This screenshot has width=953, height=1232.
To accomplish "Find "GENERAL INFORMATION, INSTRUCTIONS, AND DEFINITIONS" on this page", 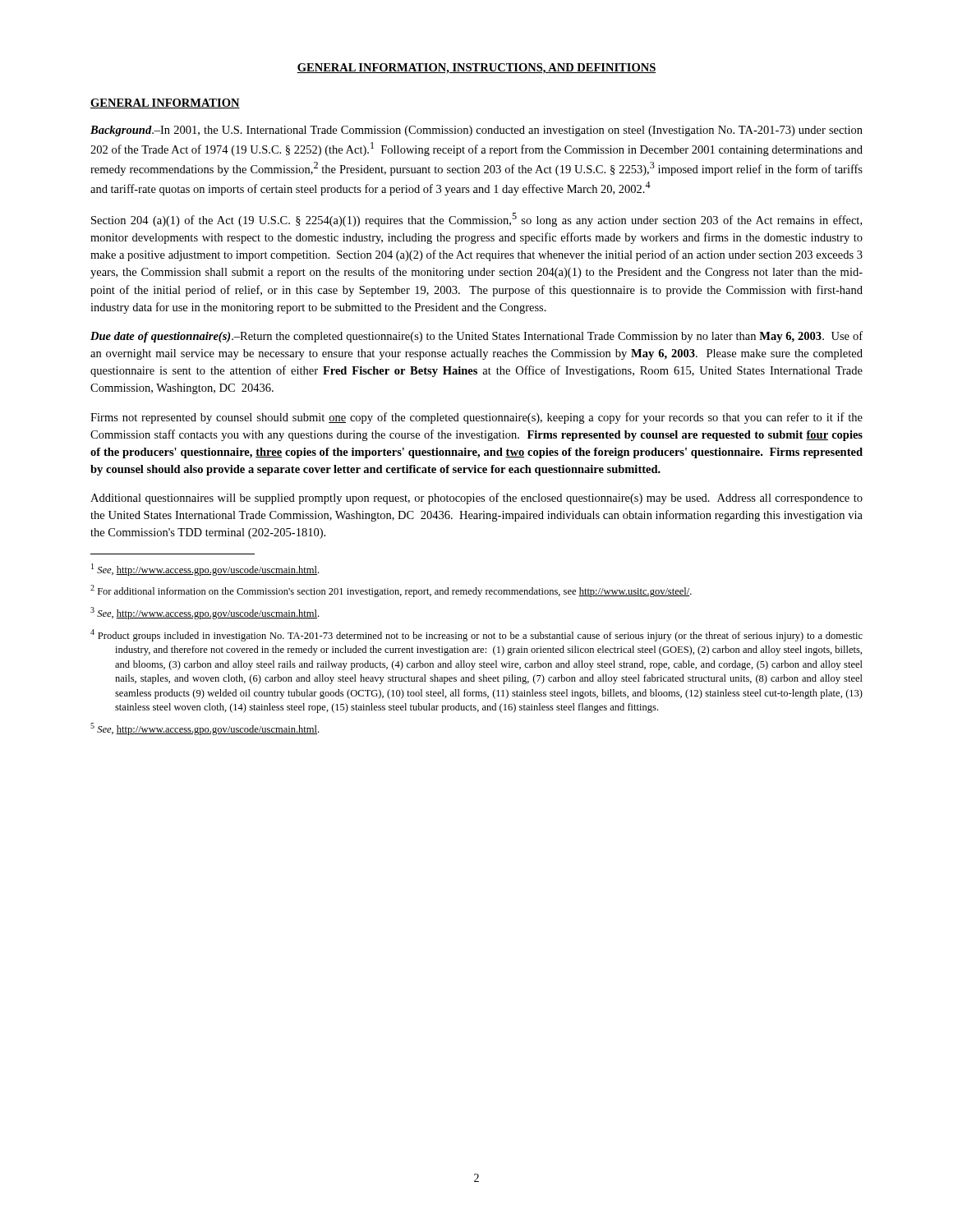I will point(476,67).
